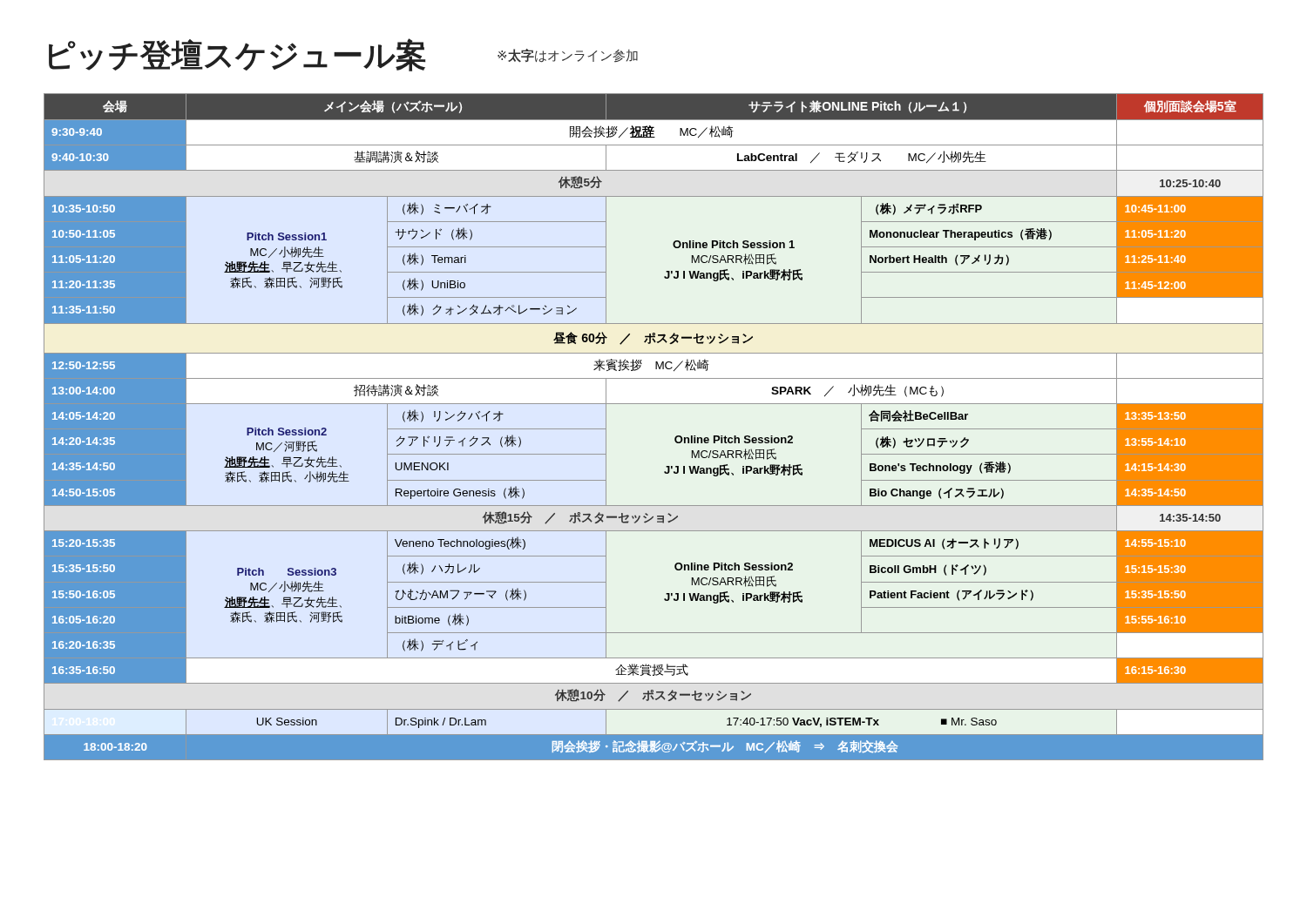This screenshot has height=924, width=1307.
Task: Select the table that reads "Online Pitch Session2 MC/SARR松田氏"
Action: [x=654, y=427]
